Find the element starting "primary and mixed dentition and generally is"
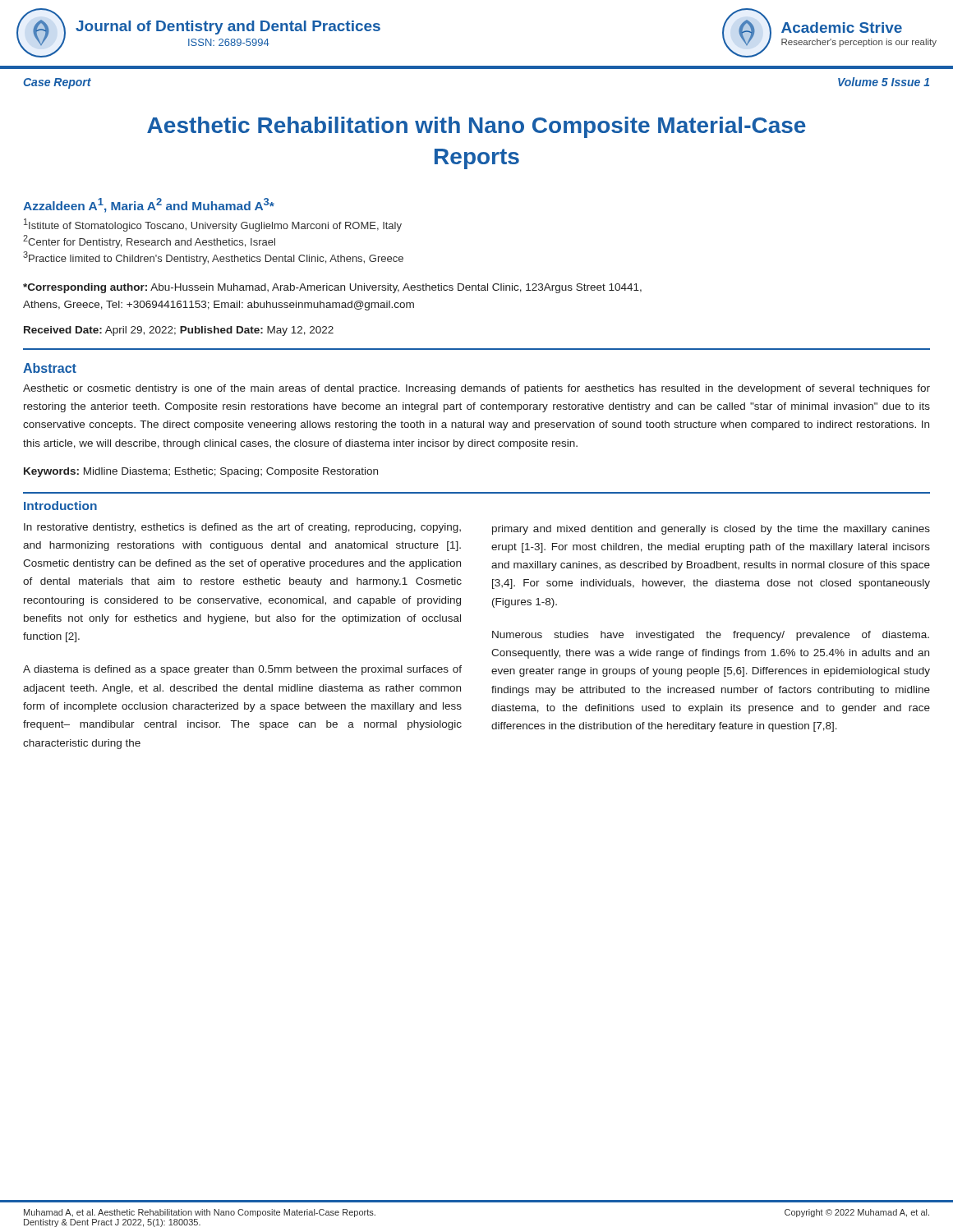 point(711,565)
